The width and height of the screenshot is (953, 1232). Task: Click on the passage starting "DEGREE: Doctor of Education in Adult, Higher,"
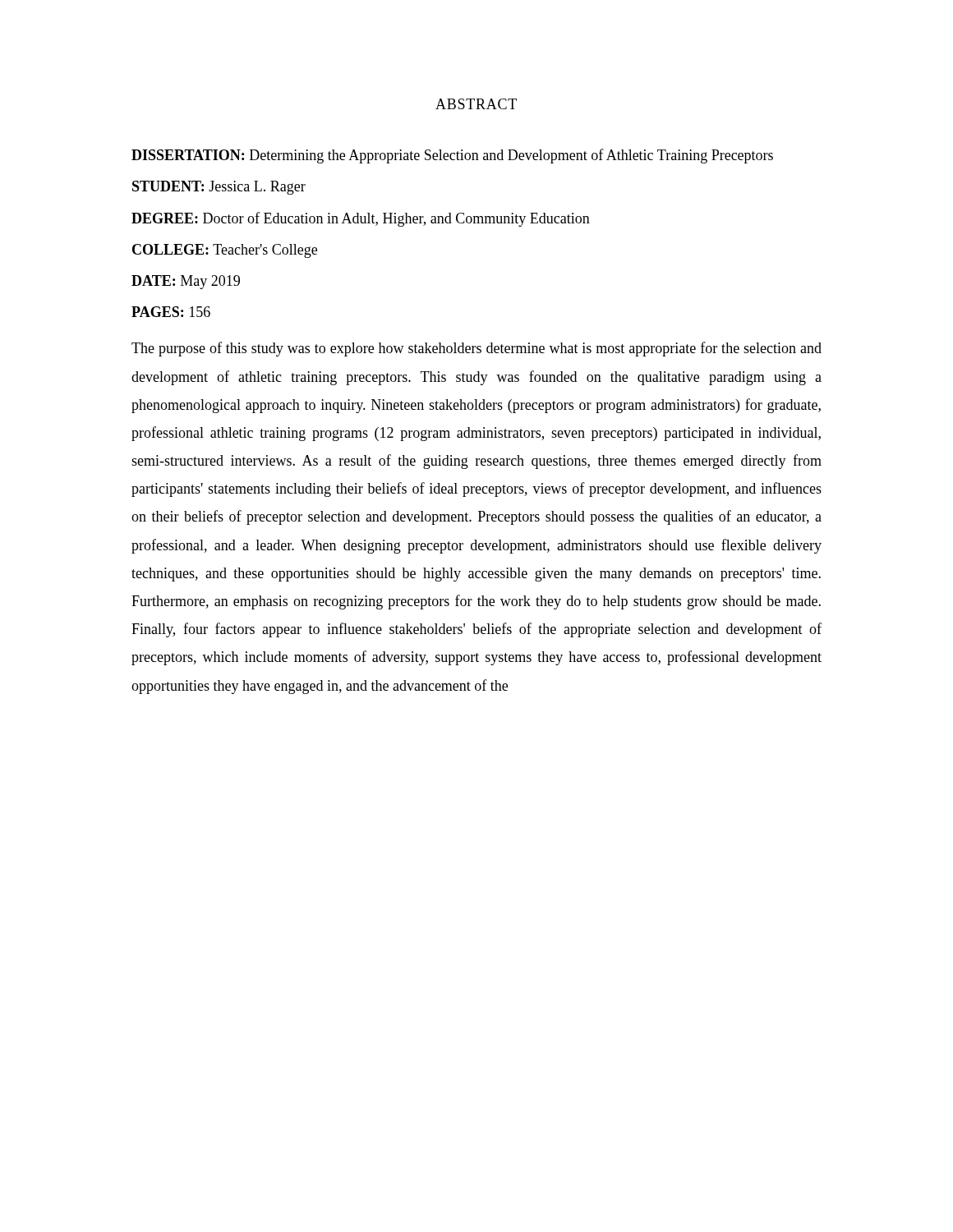[x=361, y=218]
